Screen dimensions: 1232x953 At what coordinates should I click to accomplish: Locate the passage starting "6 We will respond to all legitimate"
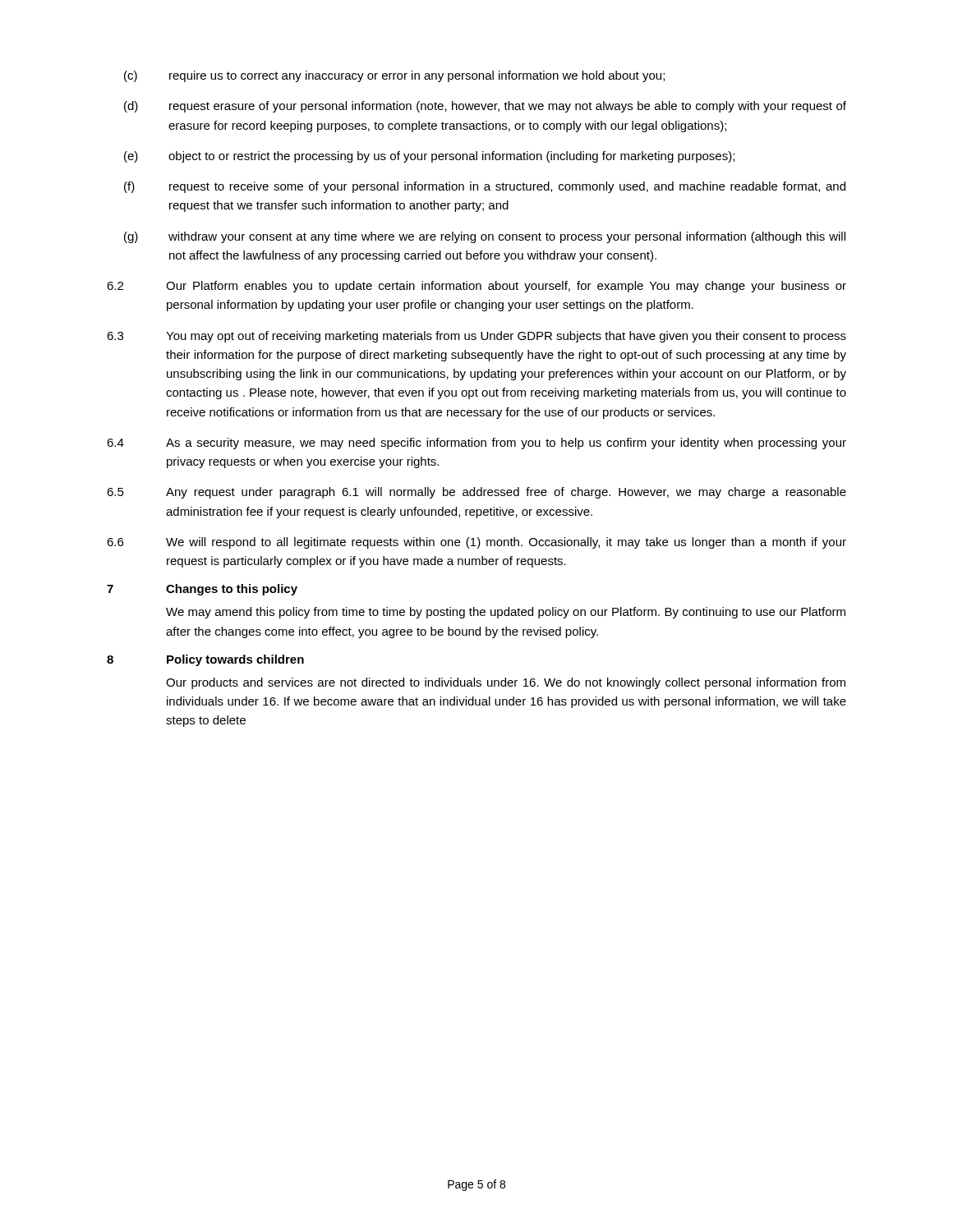[476, 551]
